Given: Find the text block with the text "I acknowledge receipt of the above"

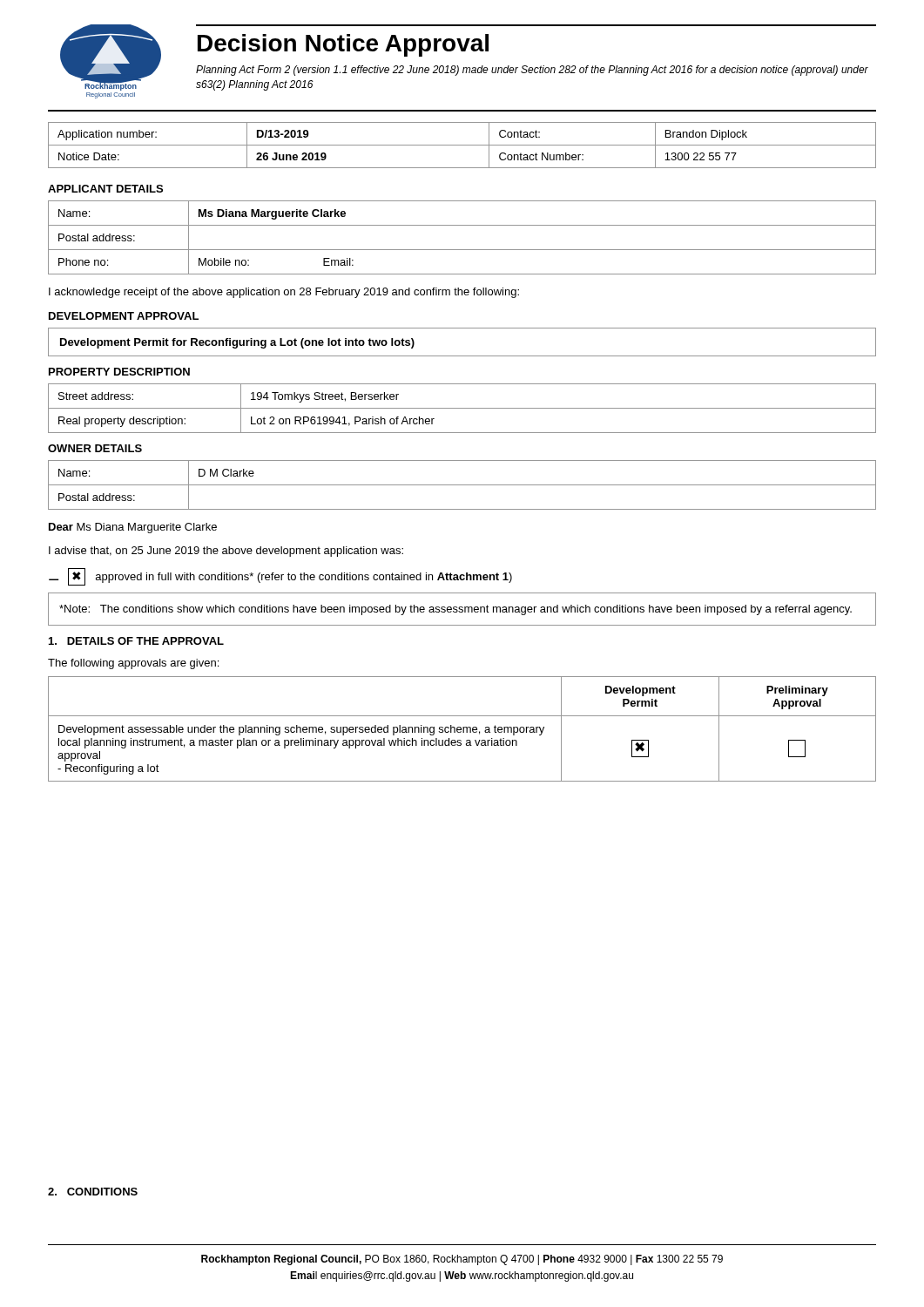Looking at the screenshot, I should (x=284, y=291).
